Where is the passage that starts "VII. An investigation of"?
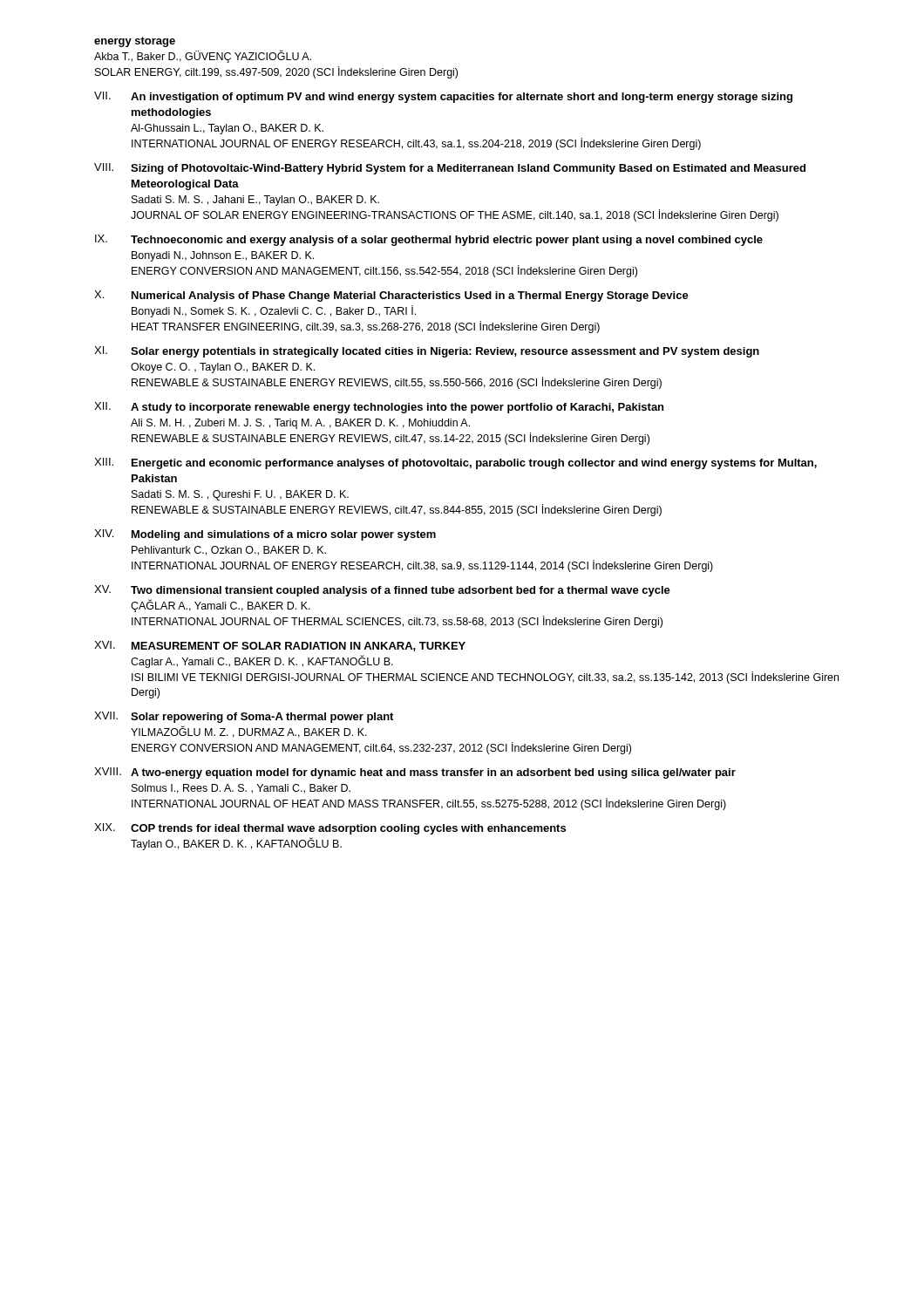Viewport: 924px width, 1308px height. [443, 97]
